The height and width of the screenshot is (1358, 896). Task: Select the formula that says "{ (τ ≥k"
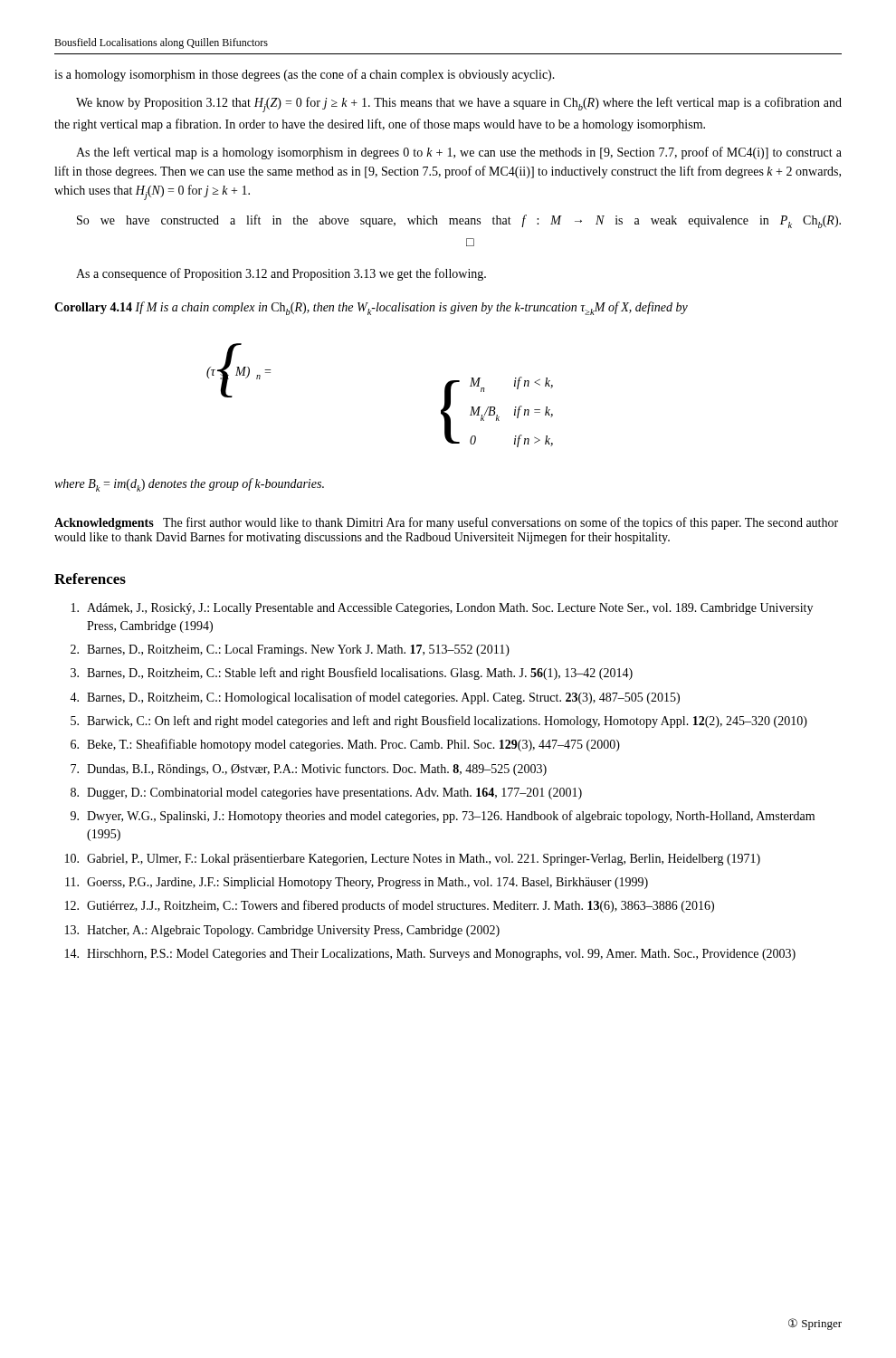click(448, 397)
